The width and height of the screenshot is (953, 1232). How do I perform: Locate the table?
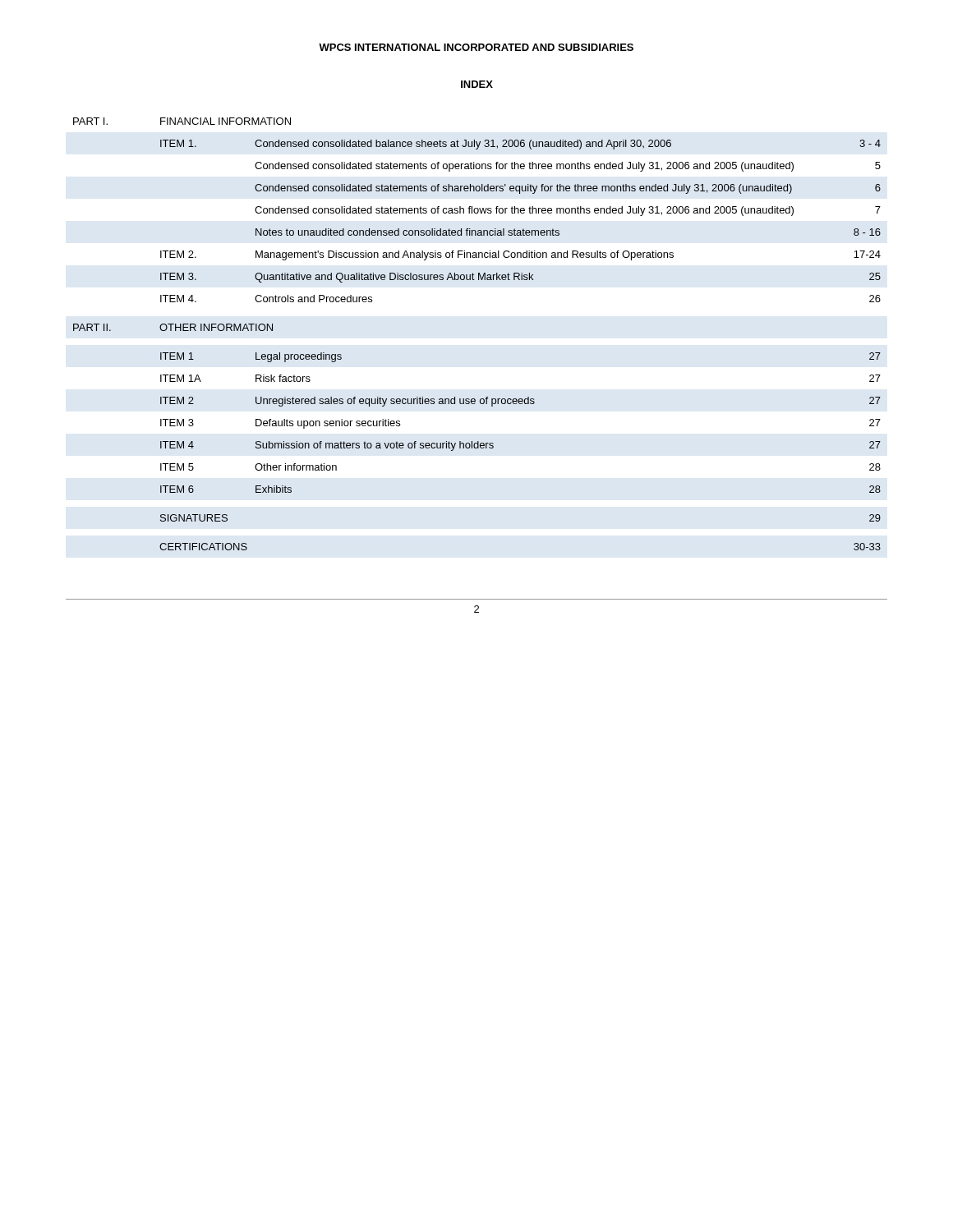[476, 334]
